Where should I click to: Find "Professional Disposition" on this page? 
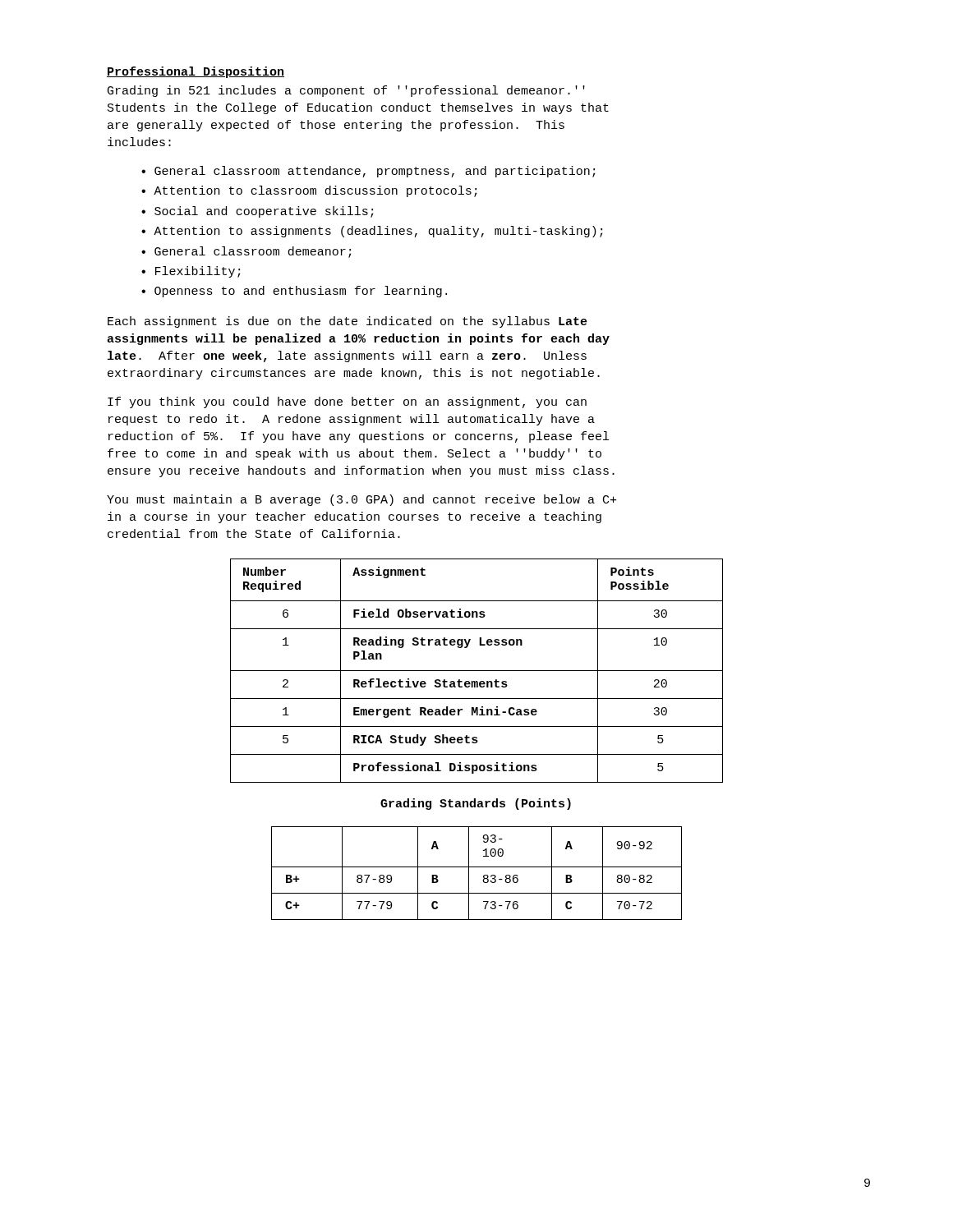196,73
